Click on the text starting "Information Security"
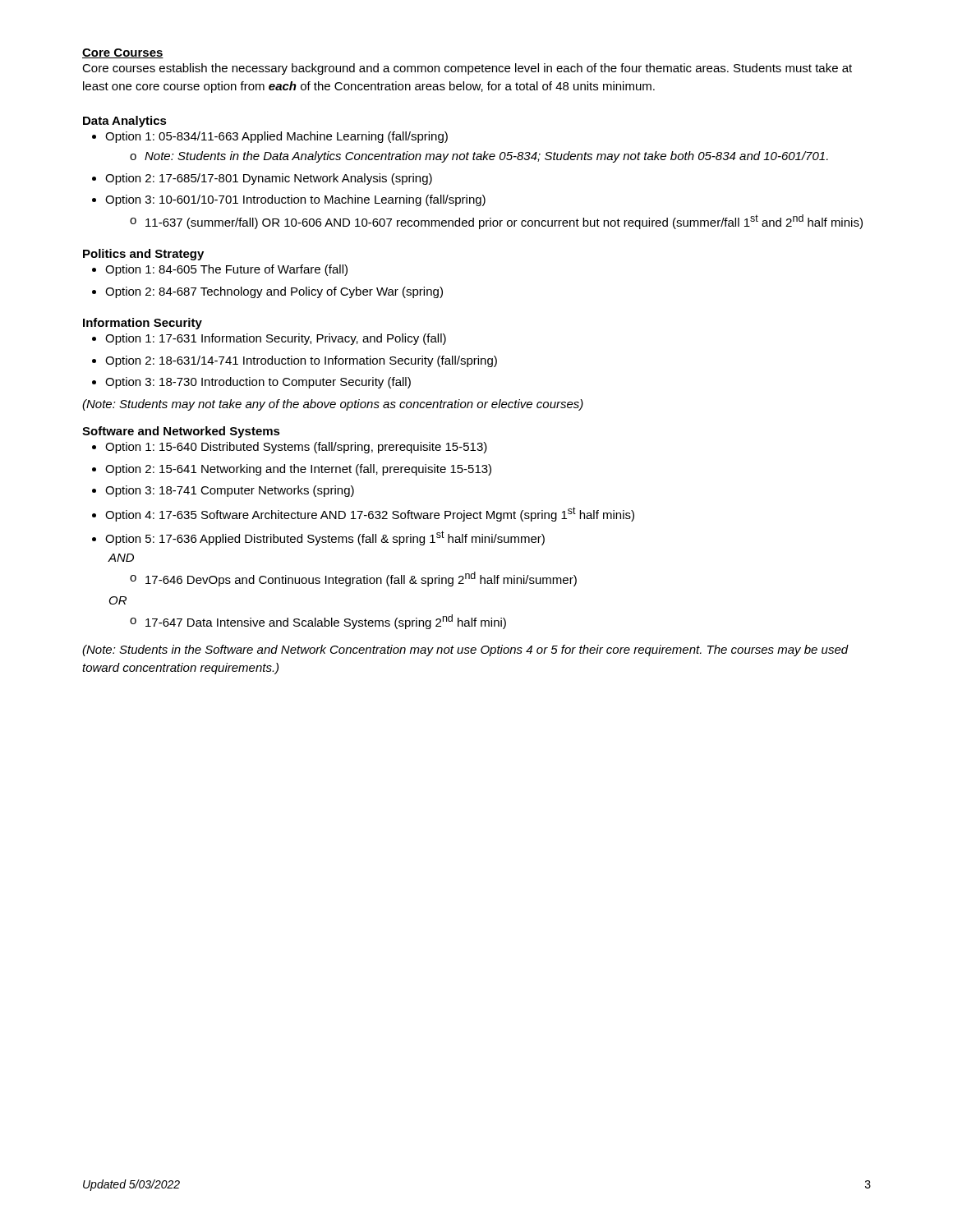Screen dimensions: 1232x953 pyautogui.click(x=142, y=322)
